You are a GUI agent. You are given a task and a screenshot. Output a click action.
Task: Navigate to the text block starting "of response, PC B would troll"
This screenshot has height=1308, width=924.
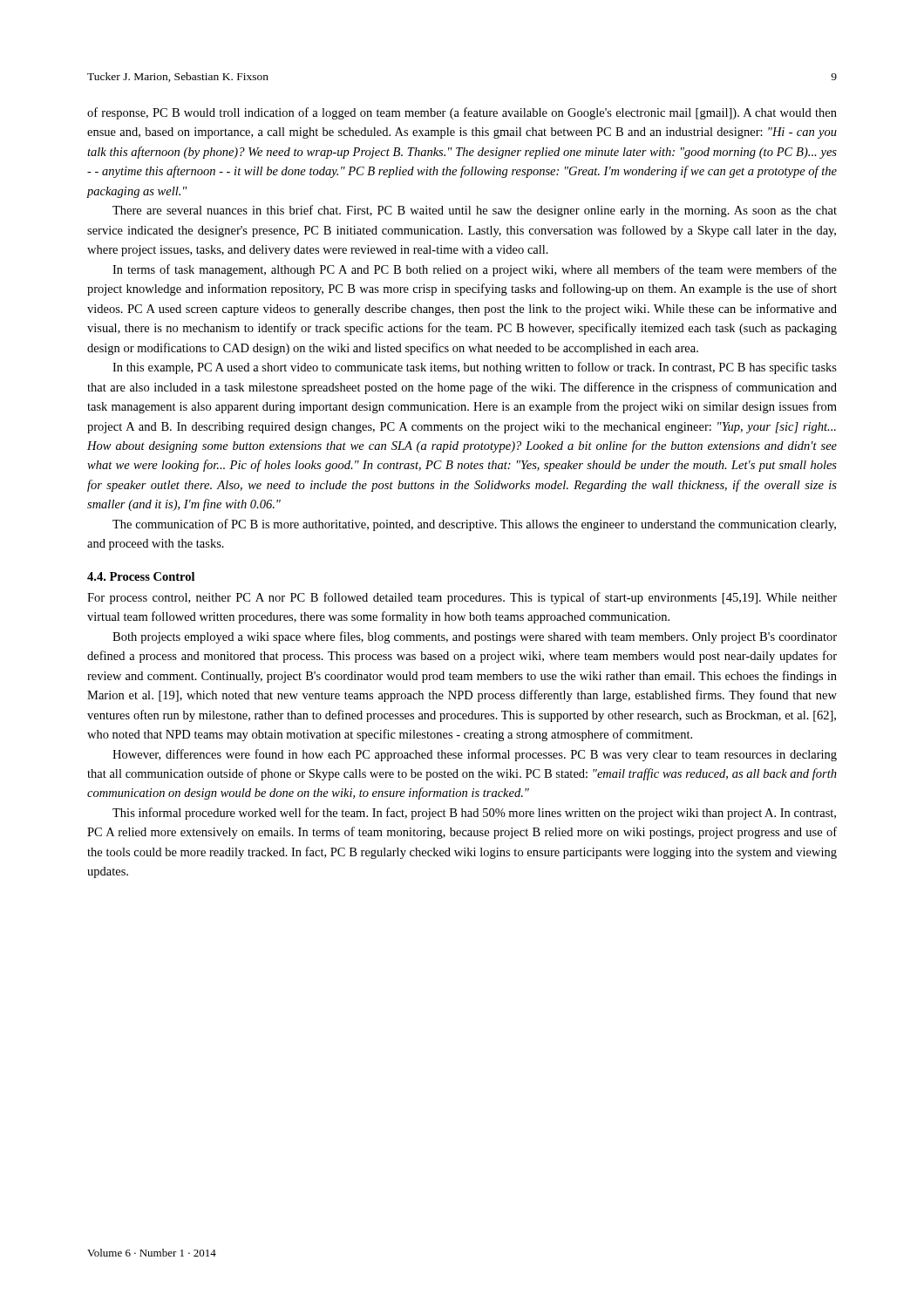462,328
